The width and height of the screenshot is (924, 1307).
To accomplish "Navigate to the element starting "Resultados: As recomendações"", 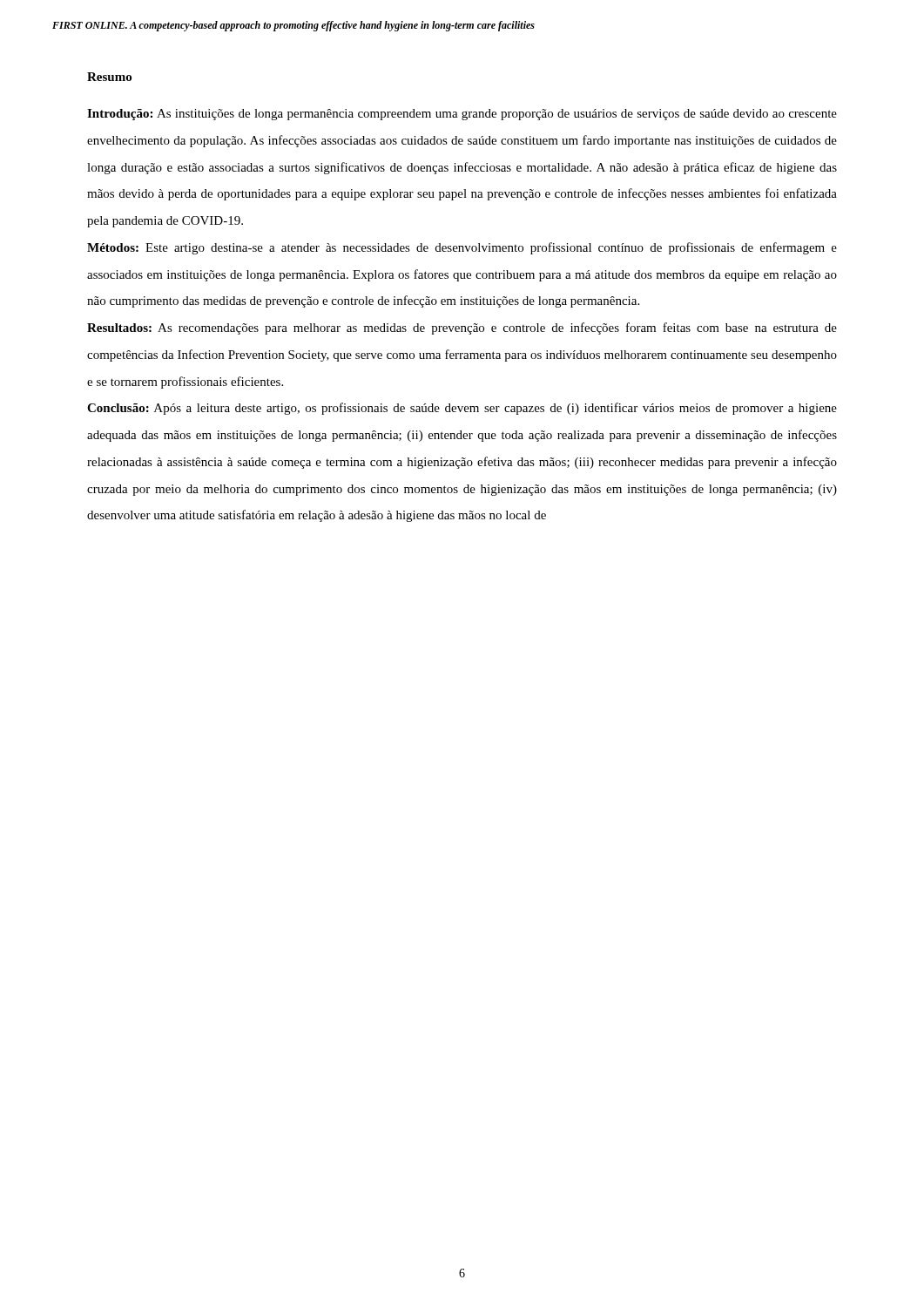I will pos(462,354).
